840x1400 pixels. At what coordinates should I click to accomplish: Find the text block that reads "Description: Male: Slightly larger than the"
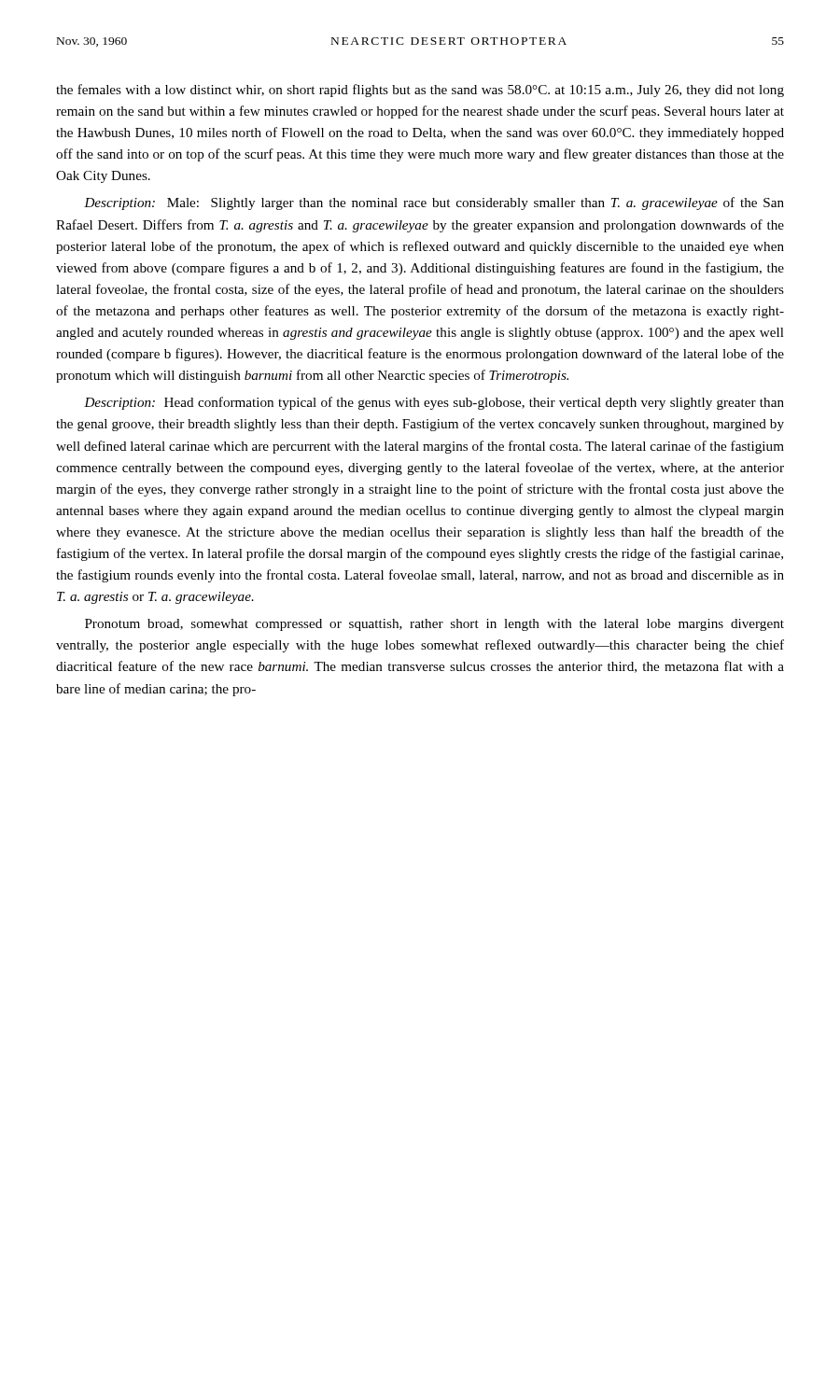point(420,289)
